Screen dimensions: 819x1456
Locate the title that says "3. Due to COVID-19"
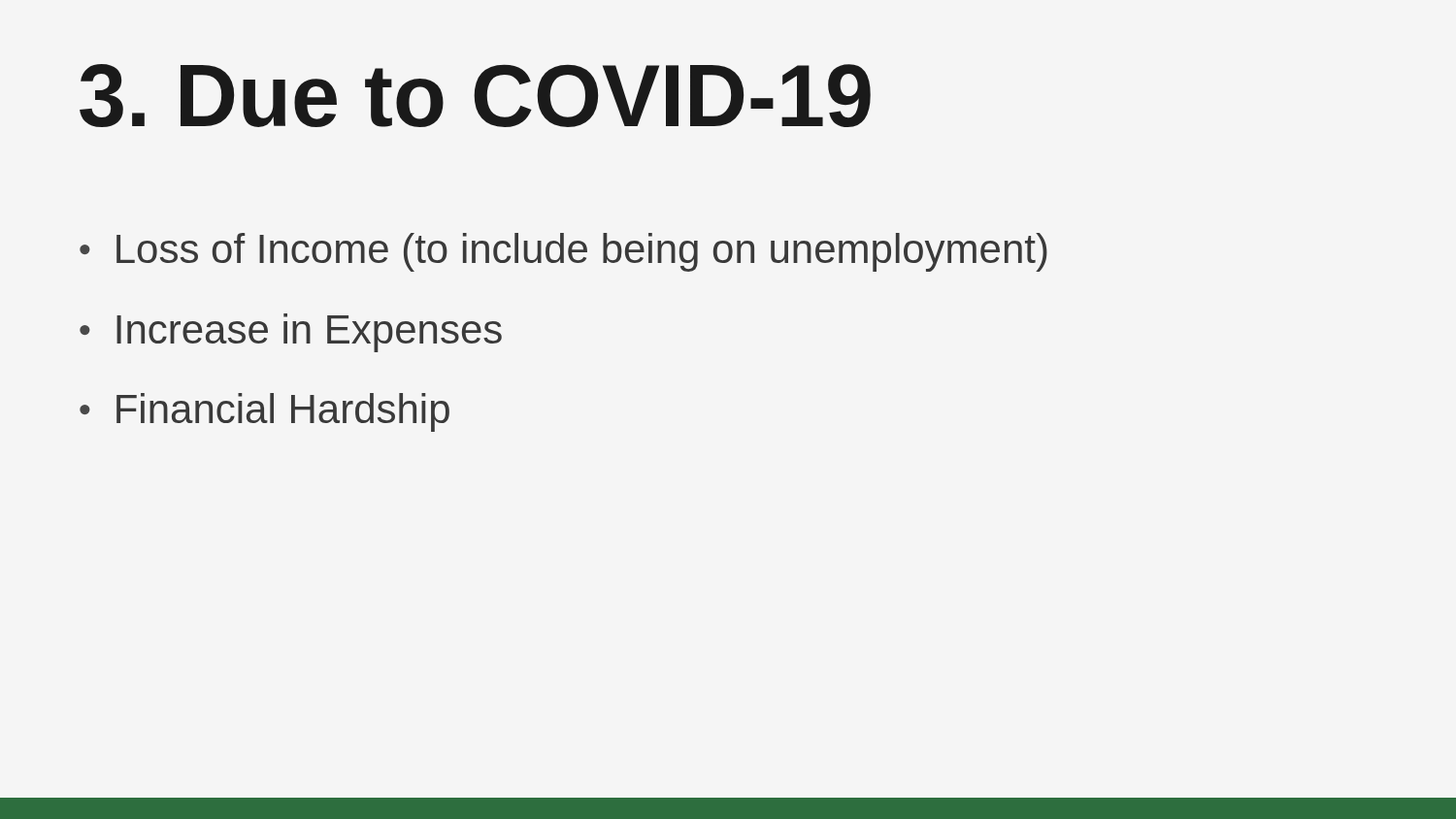pyautogui.click(x=476, y=96)
